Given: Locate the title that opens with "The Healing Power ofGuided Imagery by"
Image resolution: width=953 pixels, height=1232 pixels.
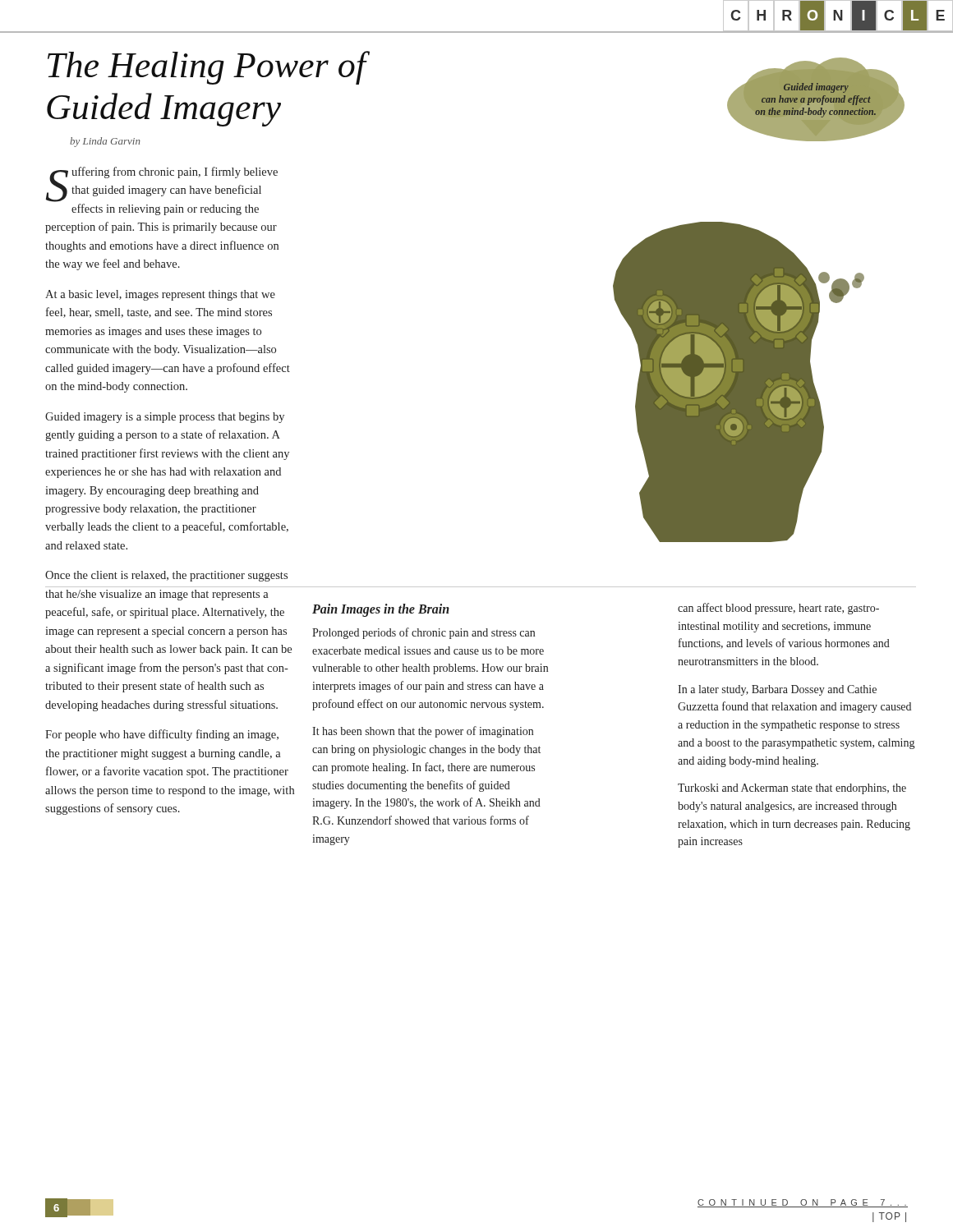Looking at the screenshot, I should pos(218,97).
